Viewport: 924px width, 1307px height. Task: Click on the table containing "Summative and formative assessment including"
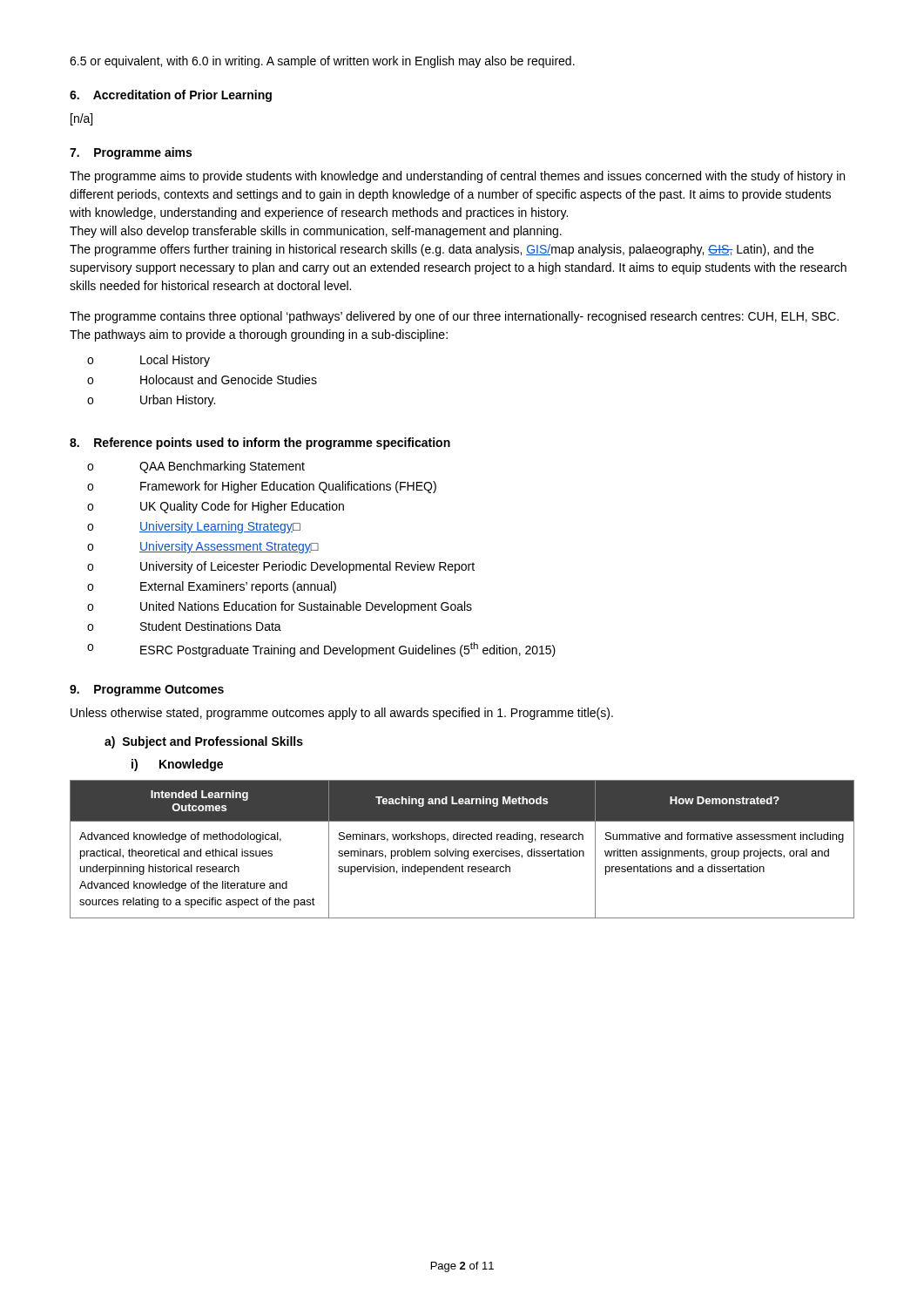pyautogui.click(x=462, y=849)
